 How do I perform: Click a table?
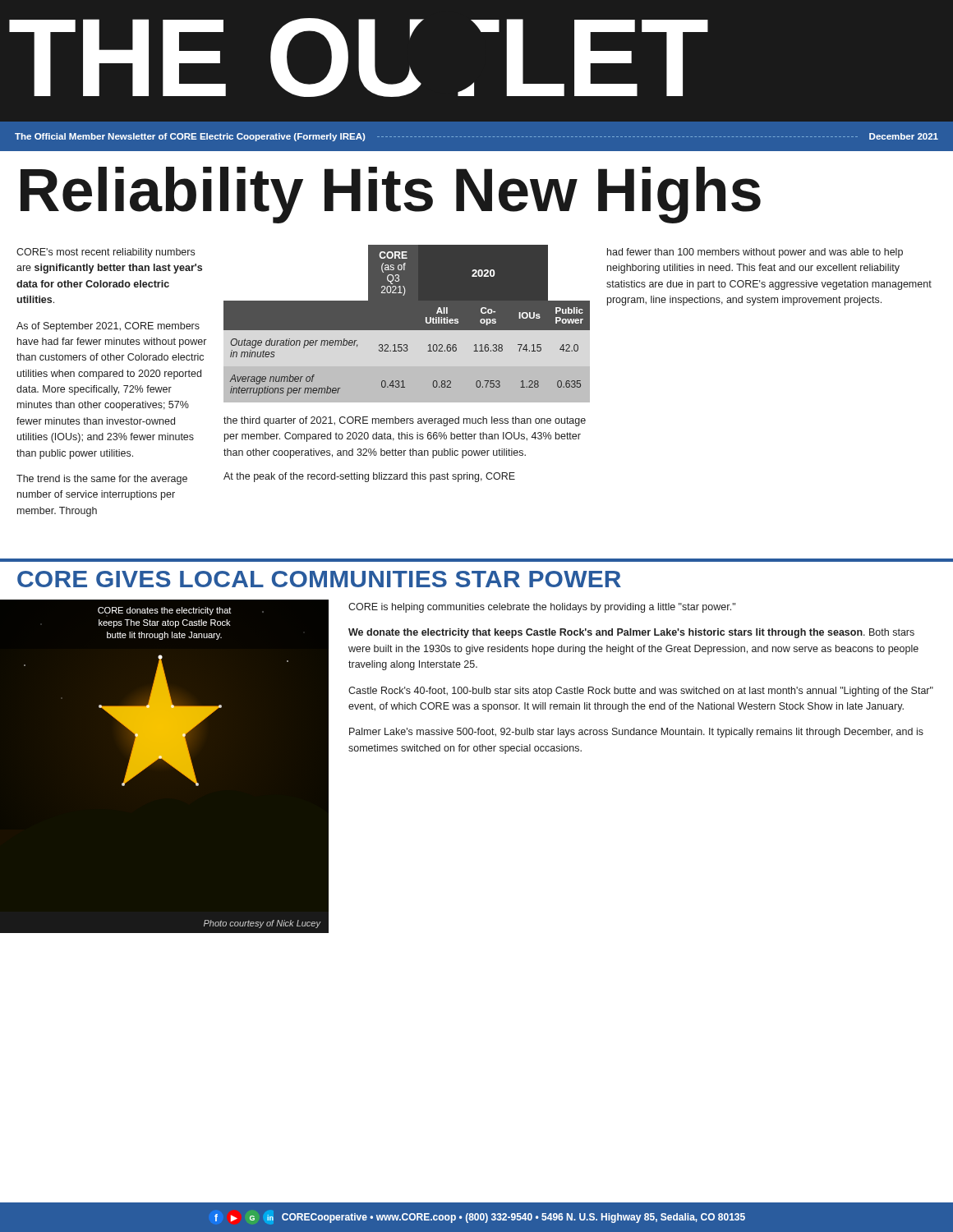coord(407,324)
